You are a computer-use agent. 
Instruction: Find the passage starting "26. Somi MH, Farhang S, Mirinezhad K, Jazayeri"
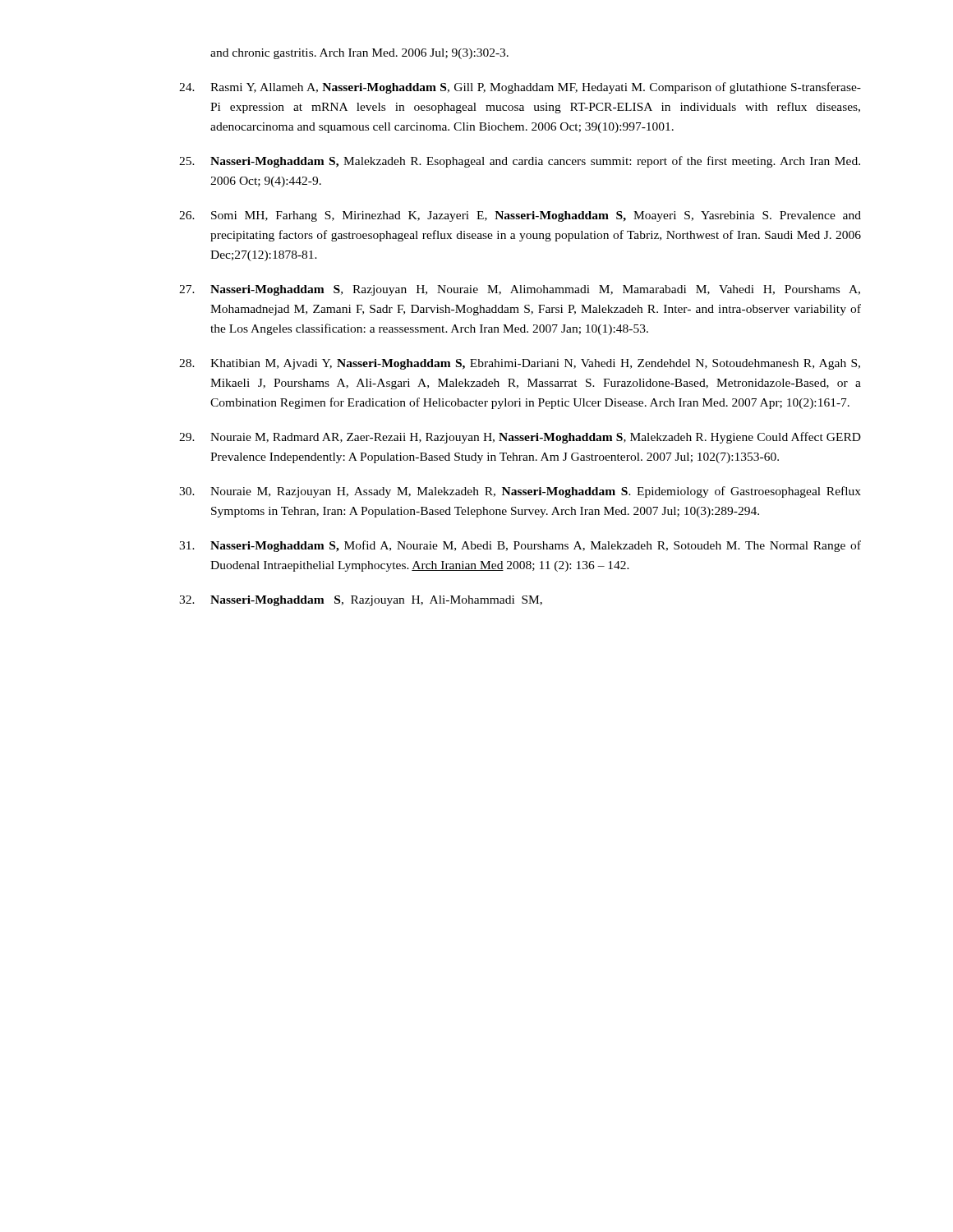click(x=520, y=235)
